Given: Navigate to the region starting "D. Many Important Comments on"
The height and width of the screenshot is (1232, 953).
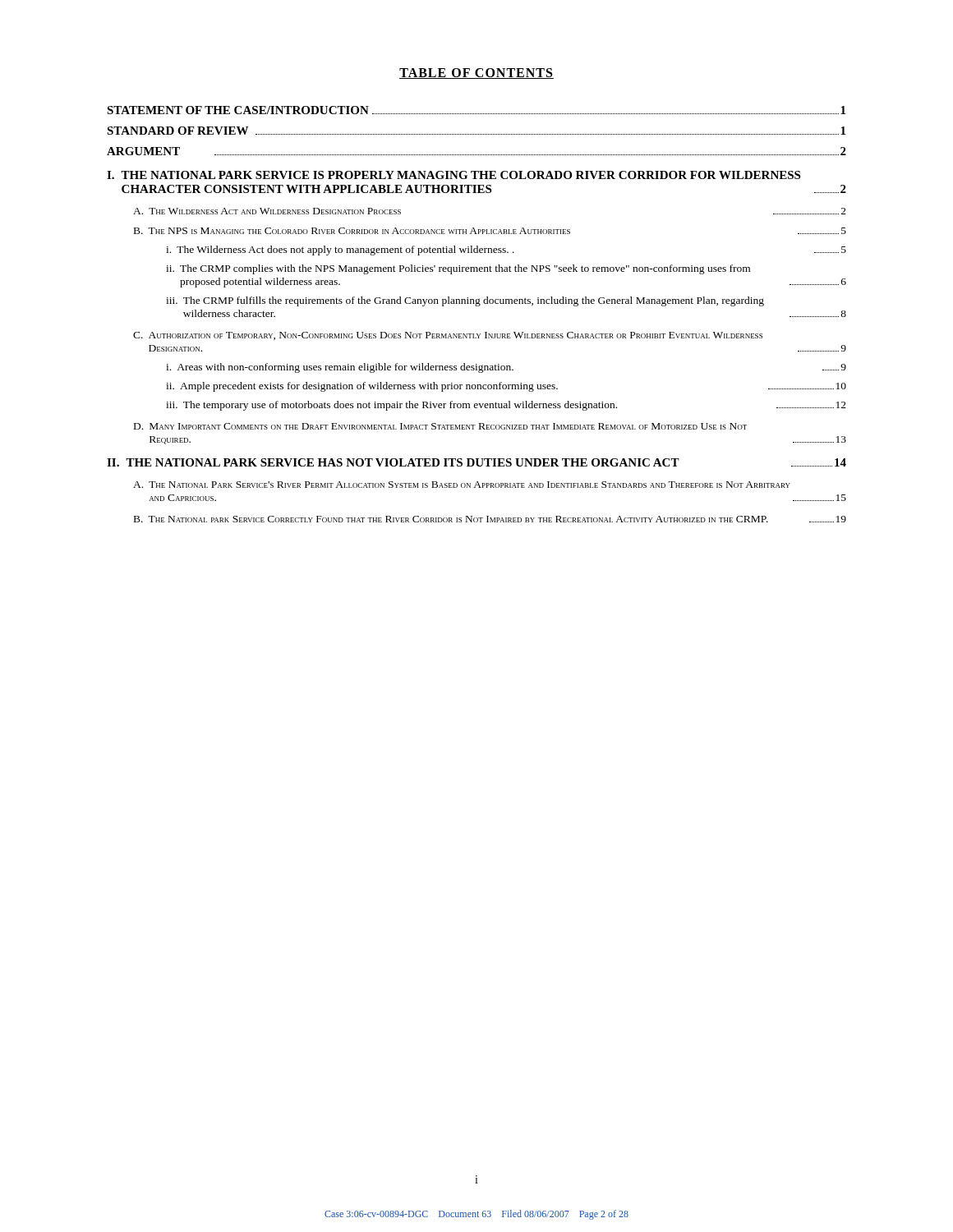Looking at the screenshot, I should [x=490, y=433].
